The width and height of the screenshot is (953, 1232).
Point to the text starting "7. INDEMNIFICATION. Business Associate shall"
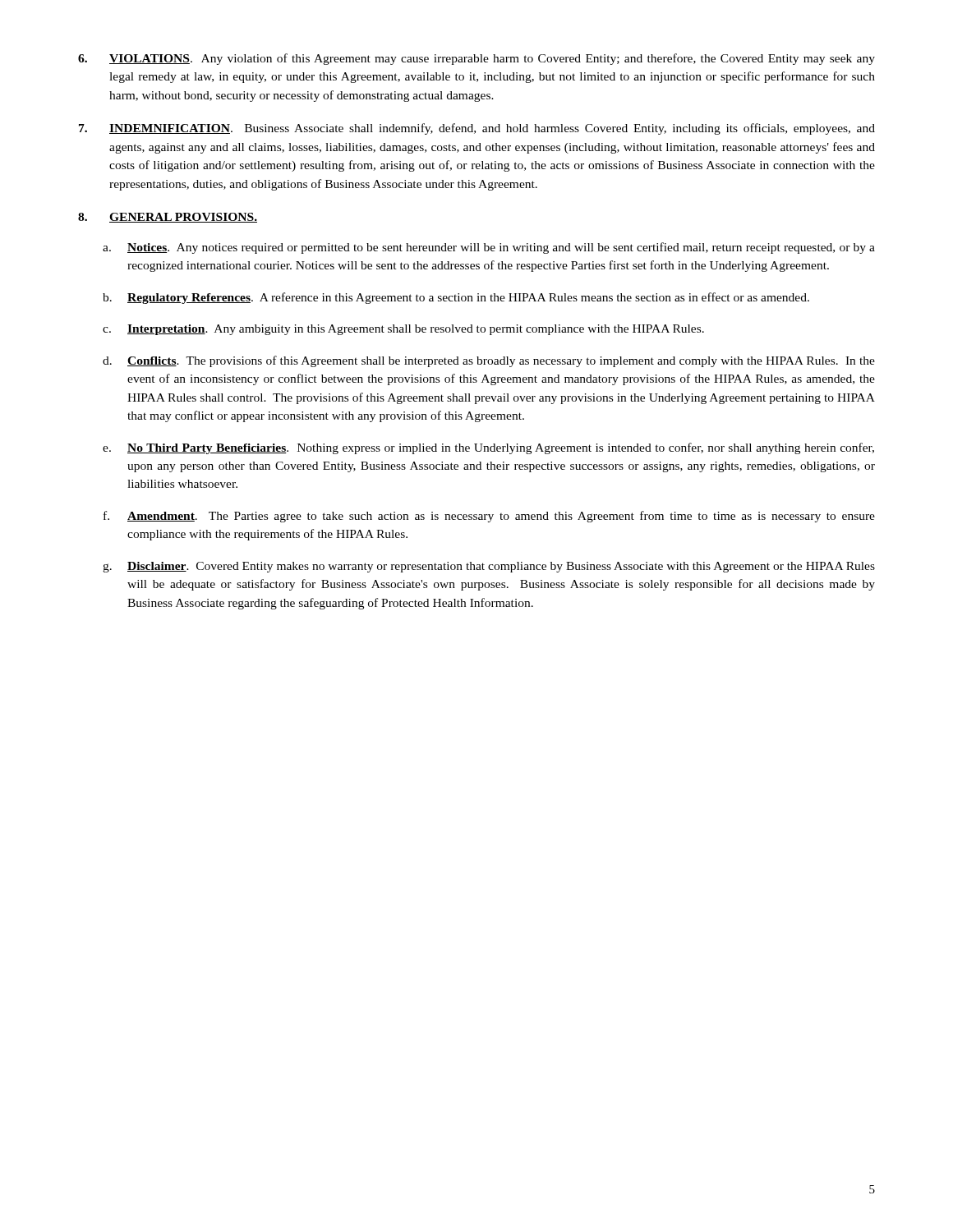click(476, 156)
